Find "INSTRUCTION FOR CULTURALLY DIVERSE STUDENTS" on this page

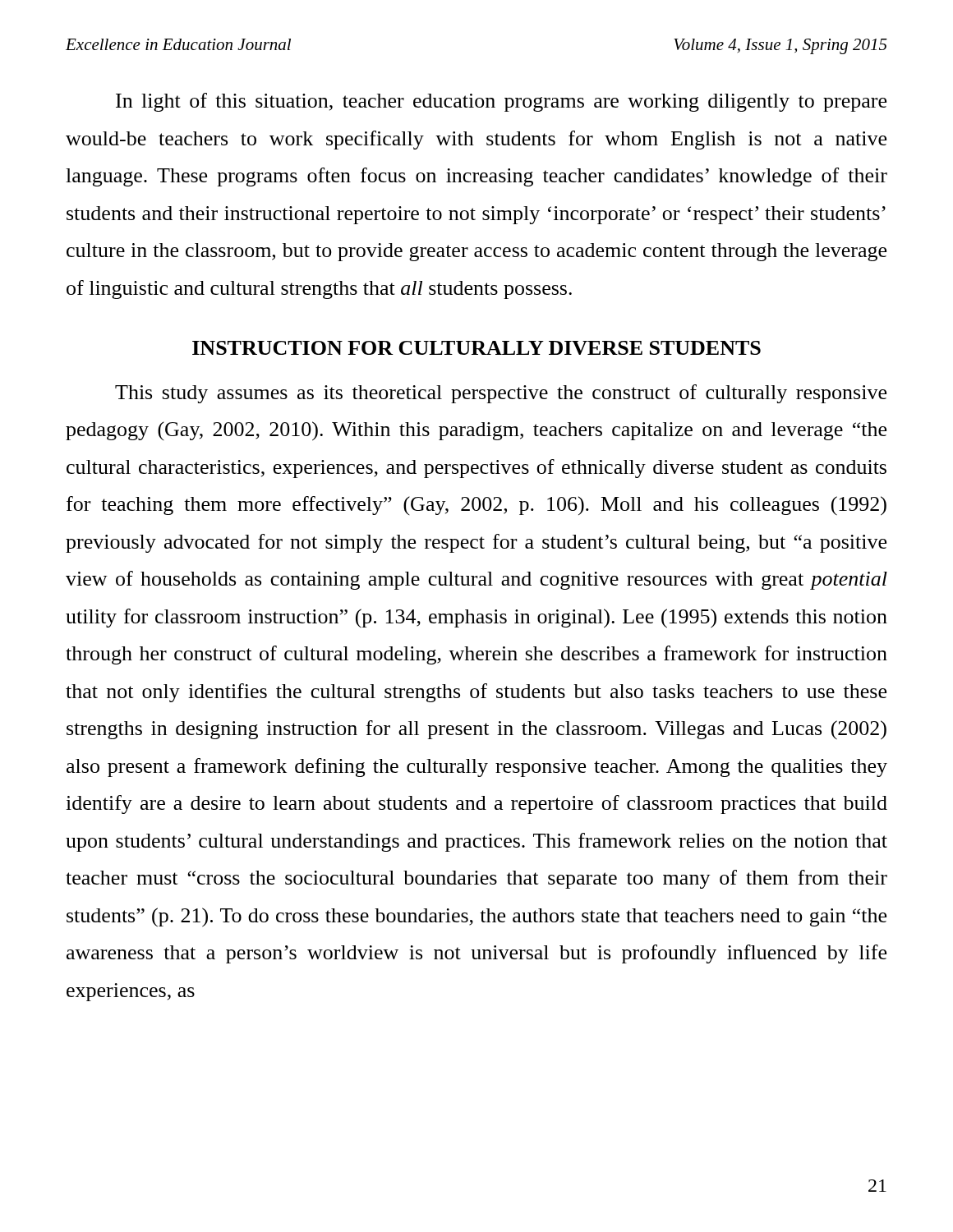point(476,348)
